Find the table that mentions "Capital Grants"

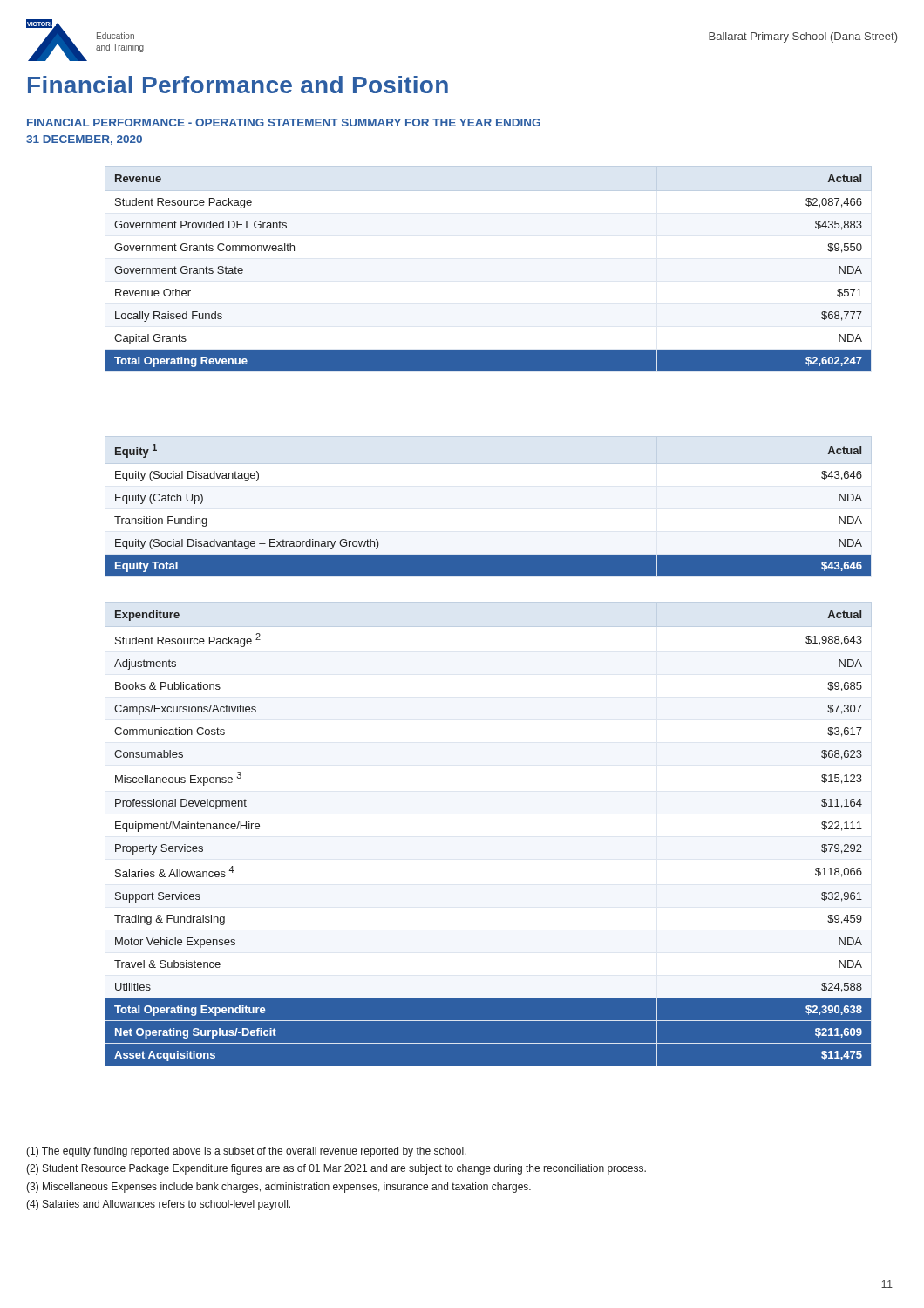click(488, 277)
